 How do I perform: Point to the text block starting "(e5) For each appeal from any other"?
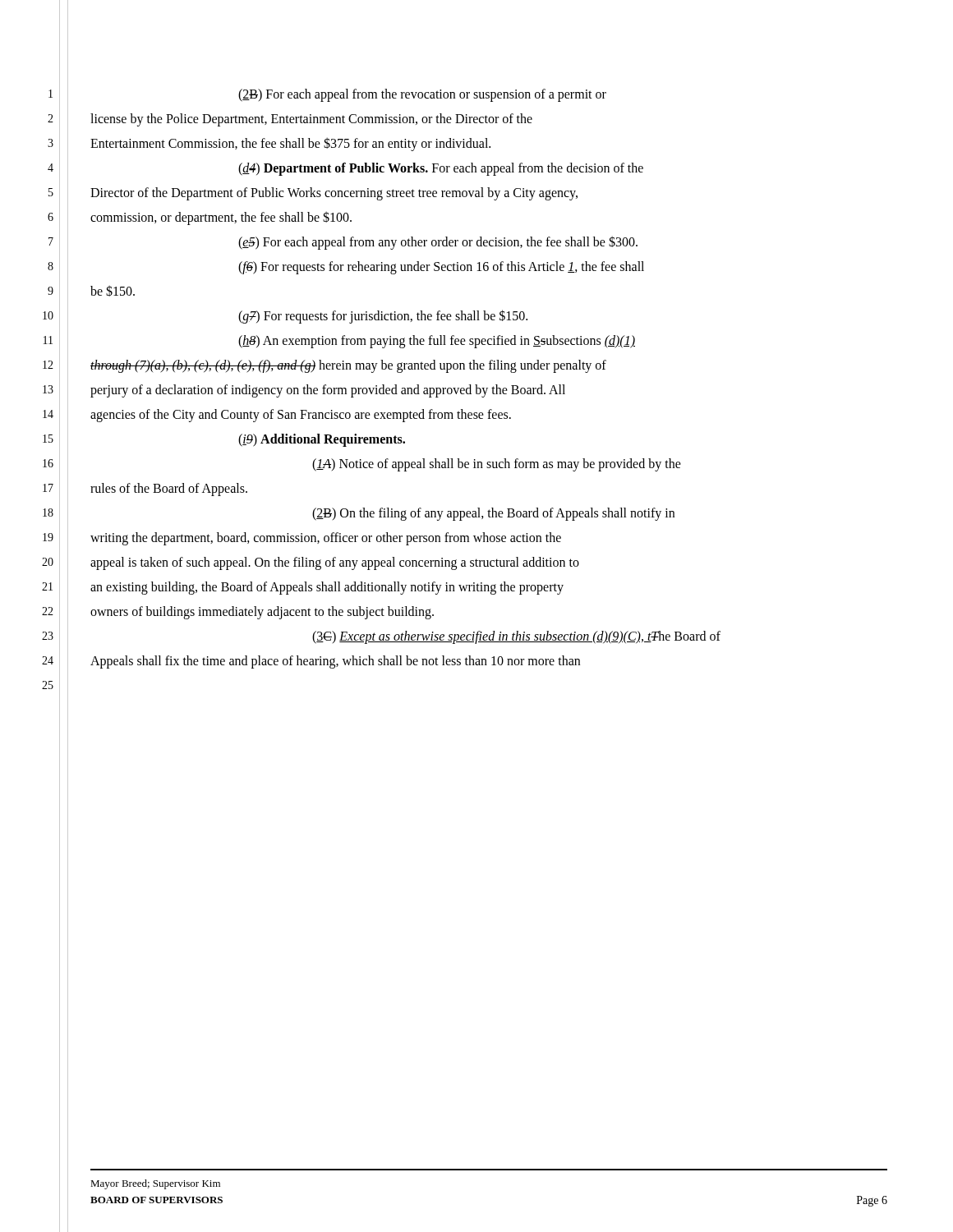pyautogui.click(x=489, y=242)
